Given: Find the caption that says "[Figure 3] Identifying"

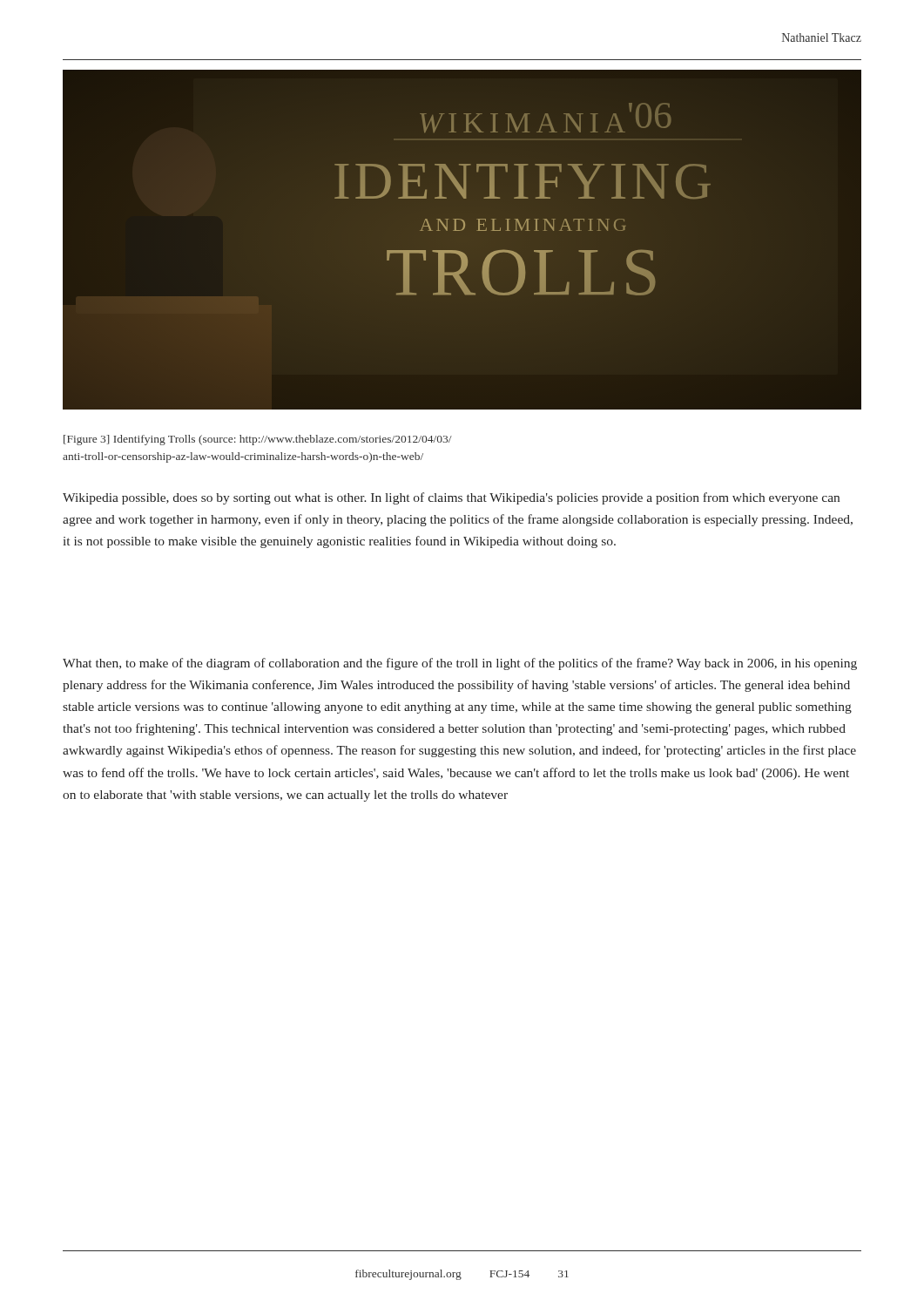Looking at the screenshot, I should click(257, 447).
